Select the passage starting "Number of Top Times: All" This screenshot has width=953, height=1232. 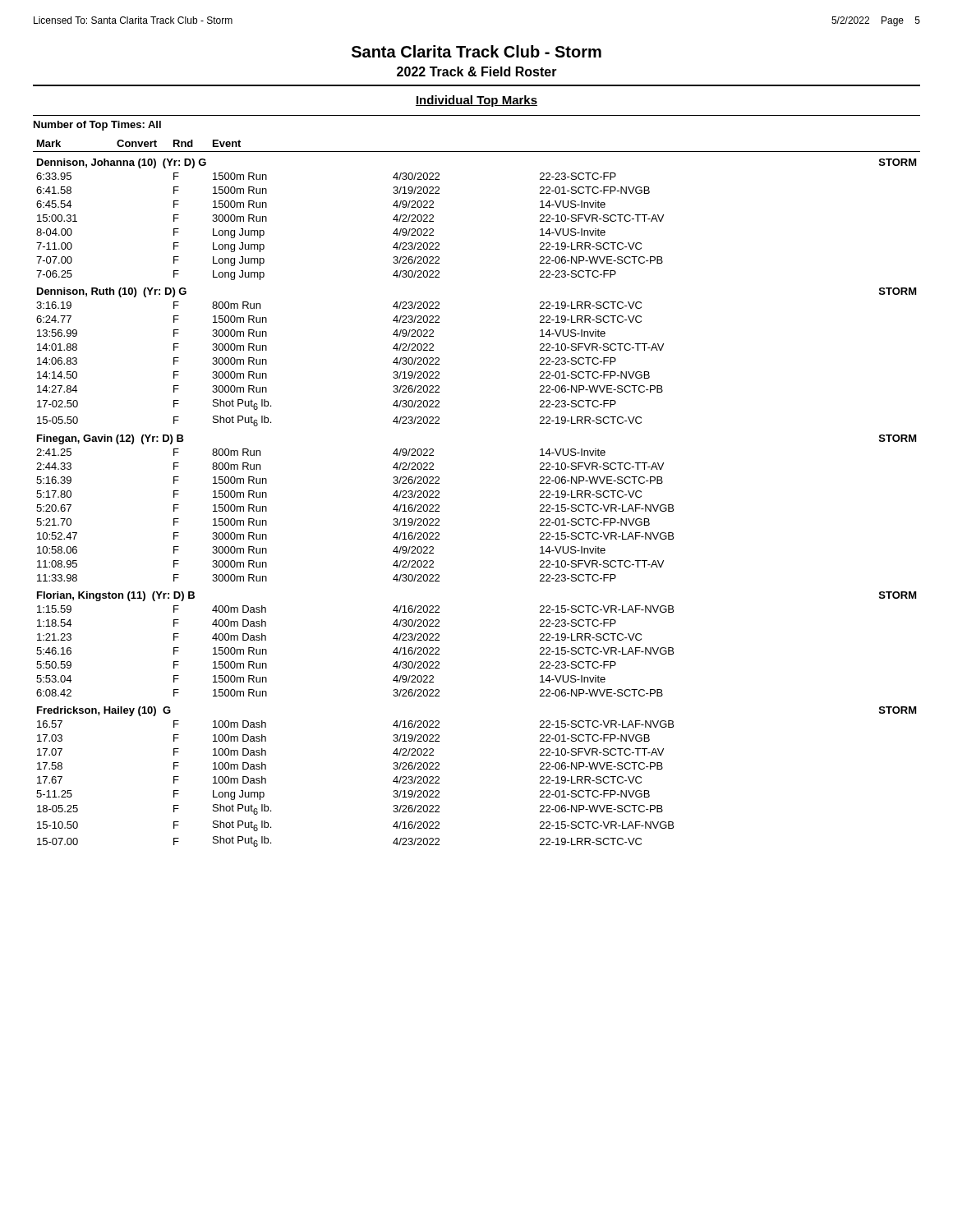coord(97,124)
